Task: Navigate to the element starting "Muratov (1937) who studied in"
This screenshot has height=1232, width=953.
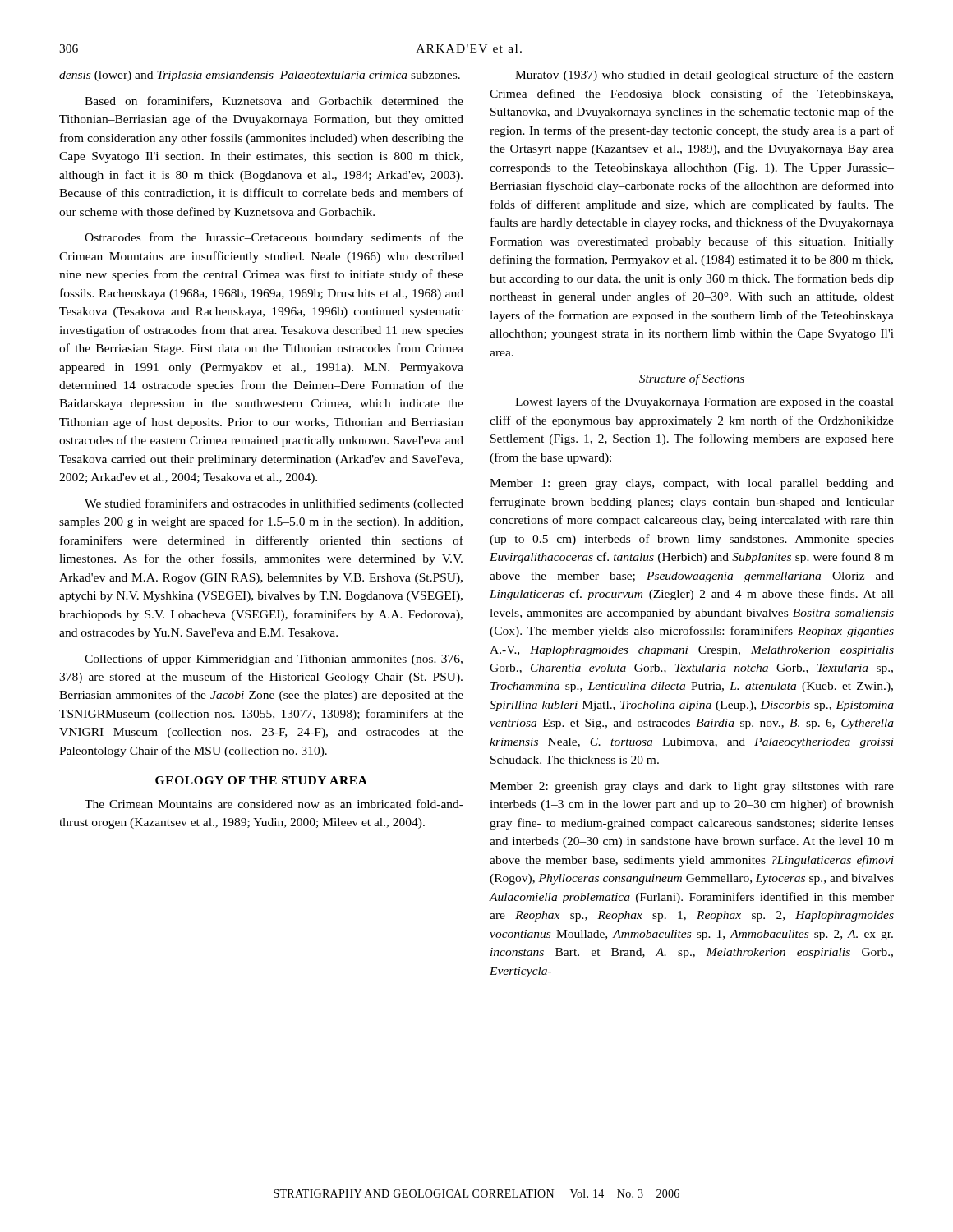Action: 692,213
